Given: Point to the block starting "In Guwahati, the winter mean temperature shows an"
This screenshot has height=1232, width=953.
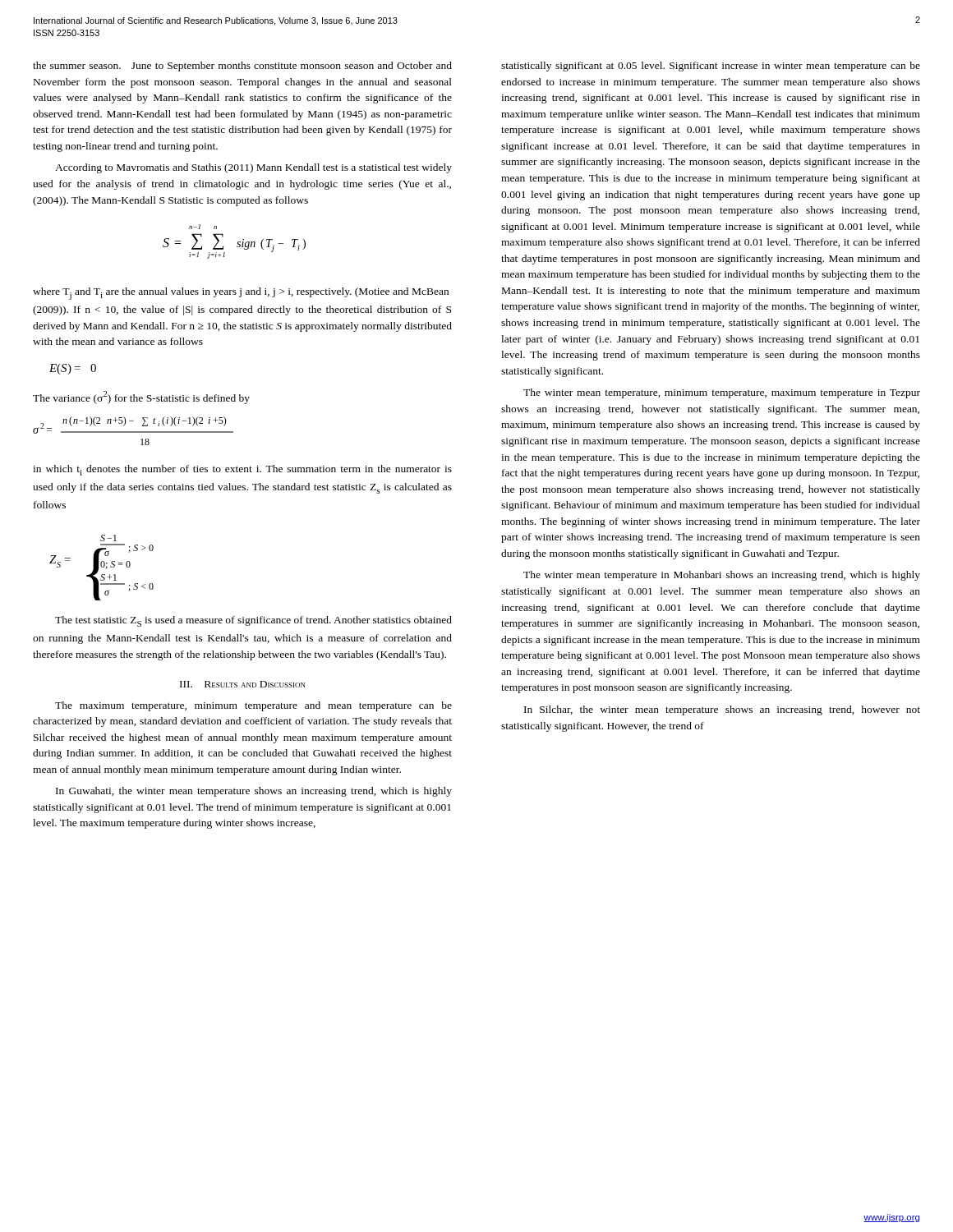Looking at the screenshot, I should coord(242,807).
